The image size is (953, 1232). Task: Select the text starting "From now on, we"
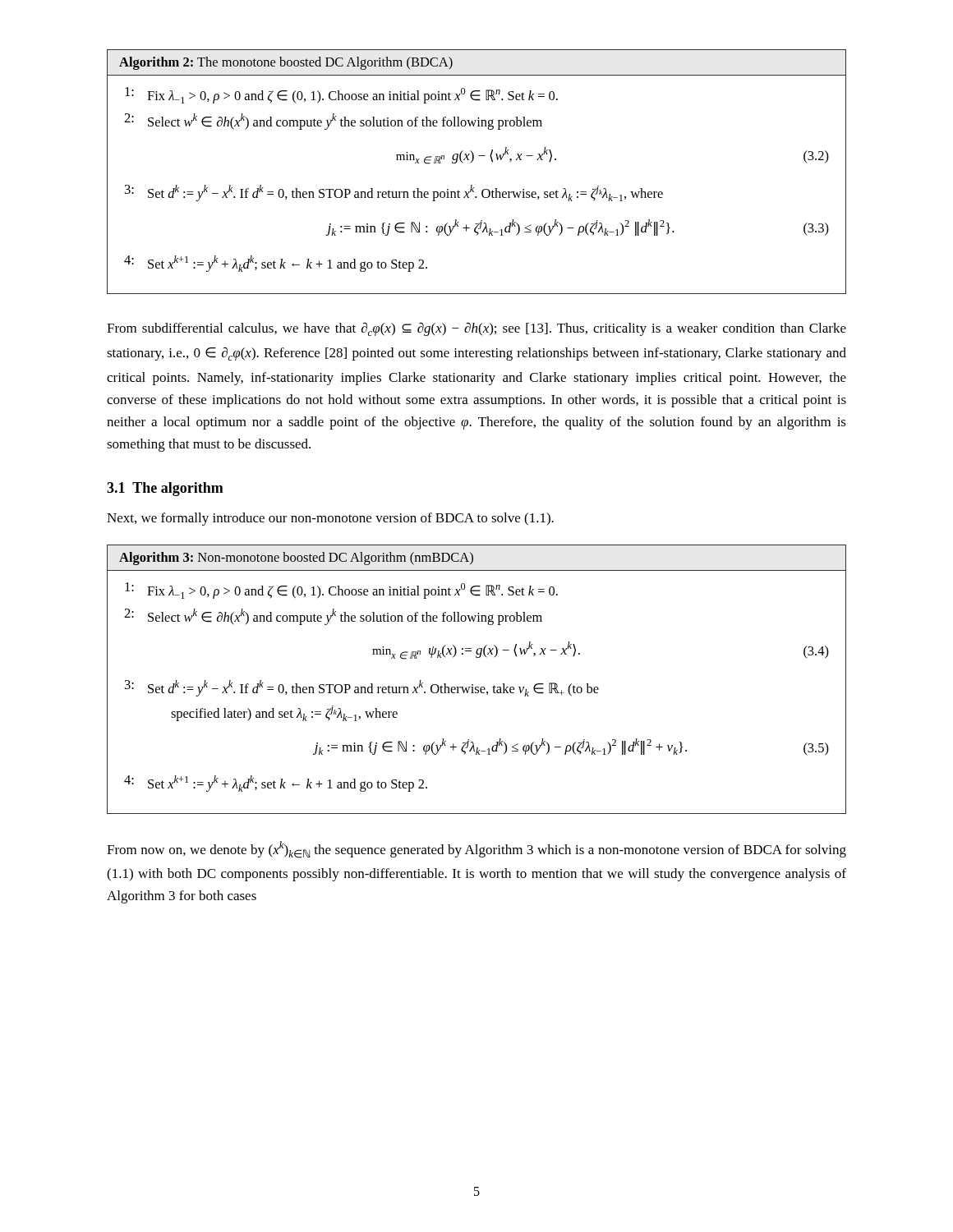476,871
